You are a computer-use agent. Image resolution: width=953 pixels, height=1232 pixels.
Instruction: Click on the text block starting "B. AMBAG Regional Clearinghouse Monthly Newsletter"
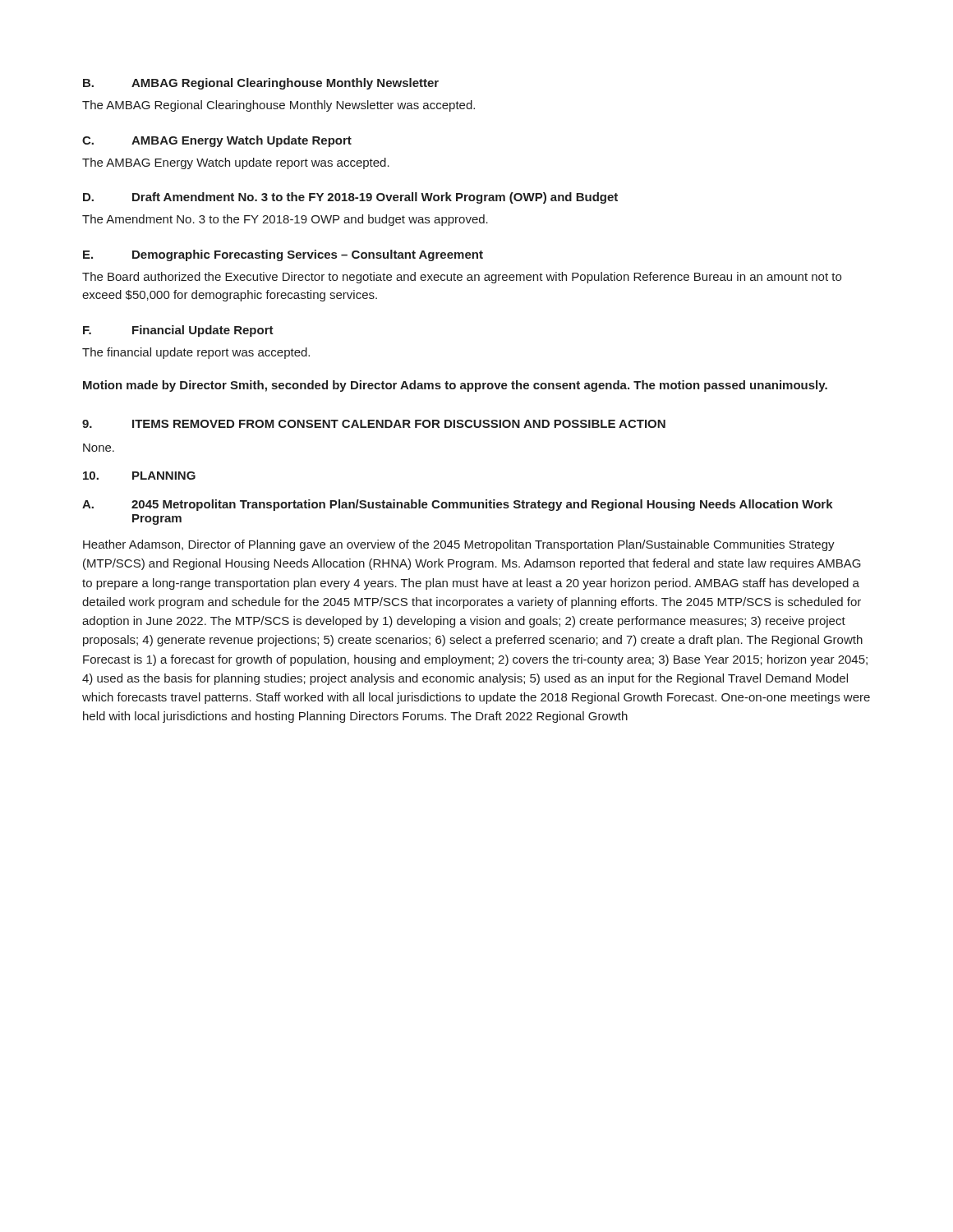(261, 83)
